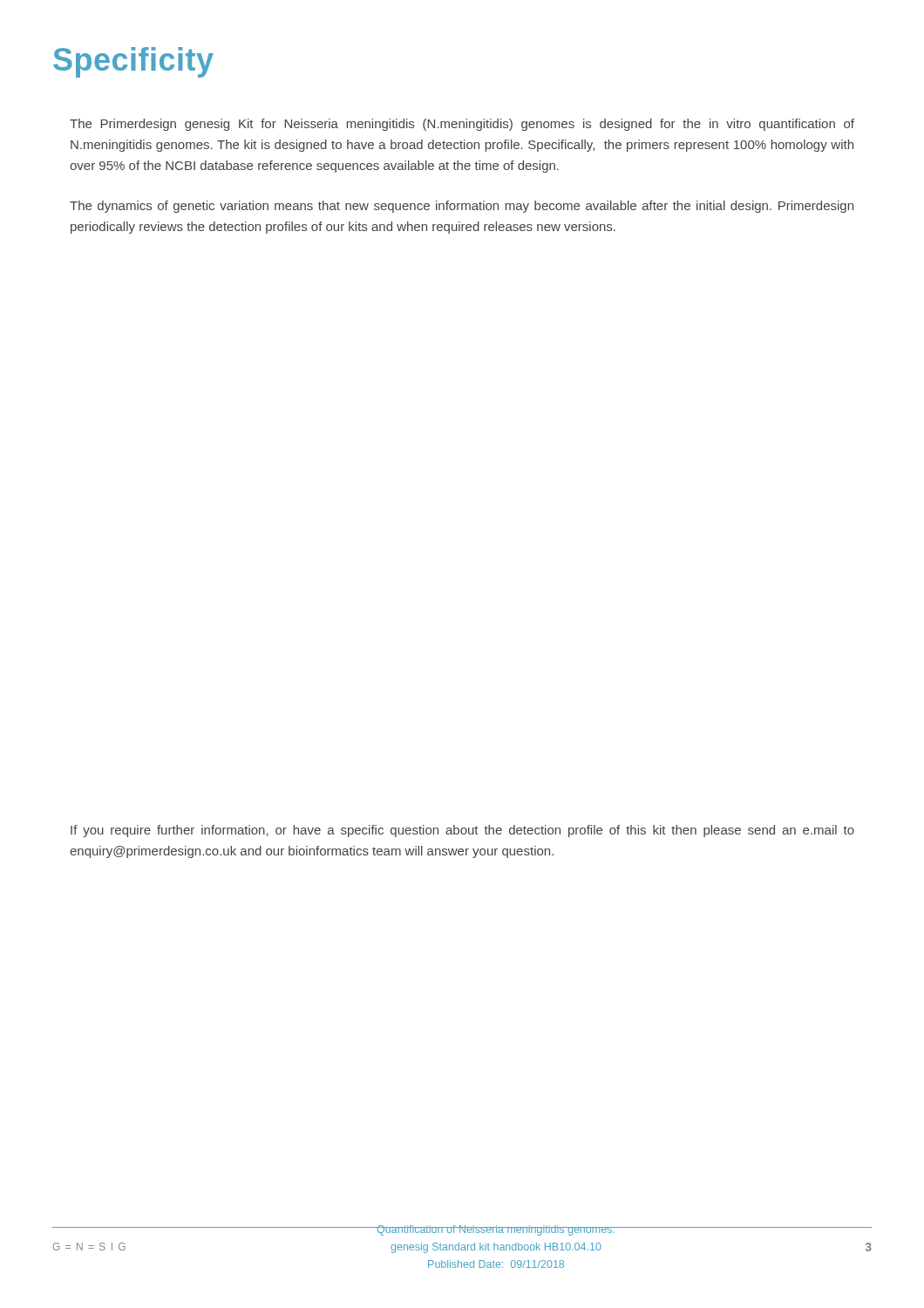Find the block on this page that starts "If you require"
Image resolution: width=924 pixels, height=1308 pixels.
[x=462, y=840]
